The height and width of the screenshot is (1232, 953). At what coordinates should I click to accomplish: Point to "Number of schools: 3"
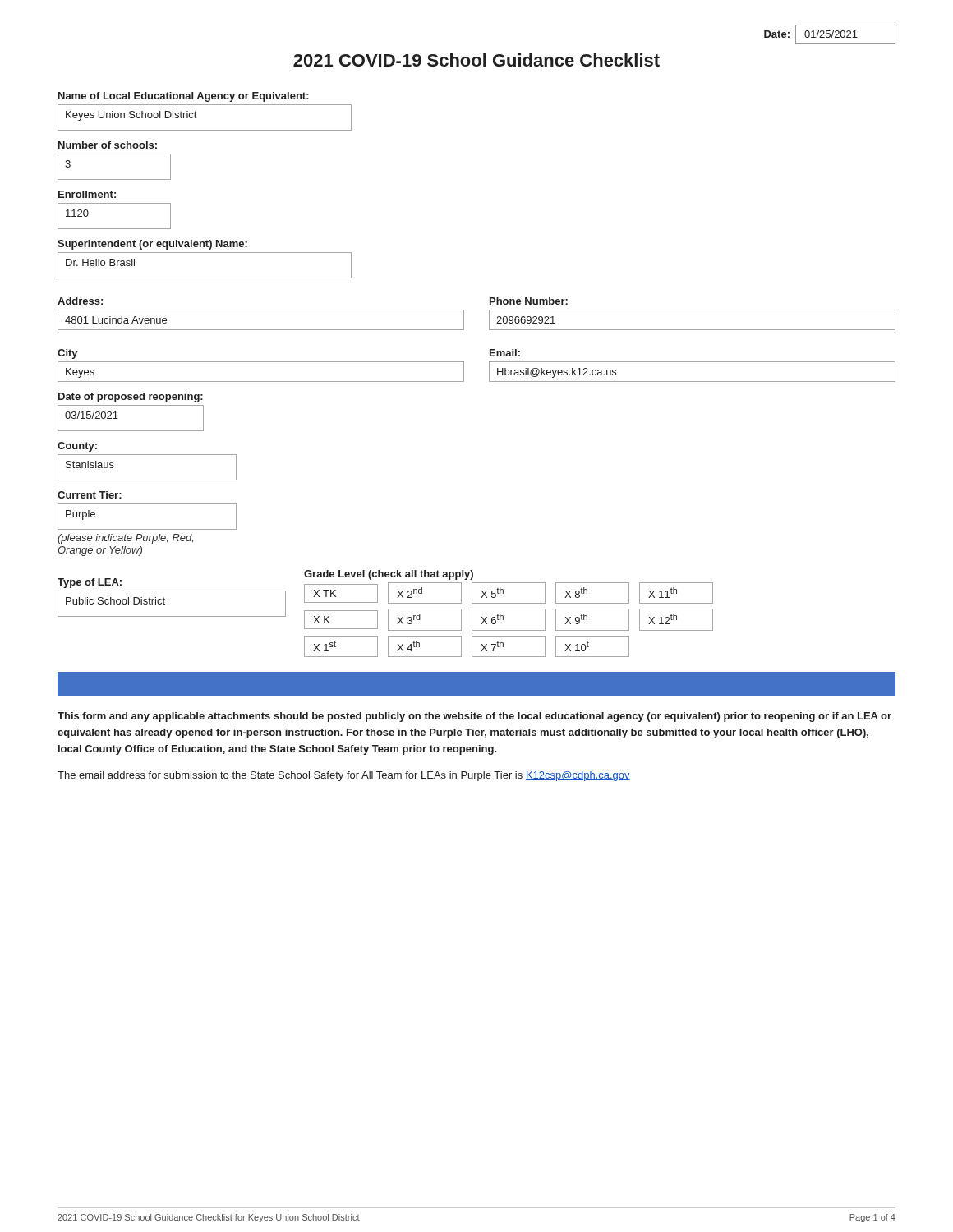click(x=108, y=145)
